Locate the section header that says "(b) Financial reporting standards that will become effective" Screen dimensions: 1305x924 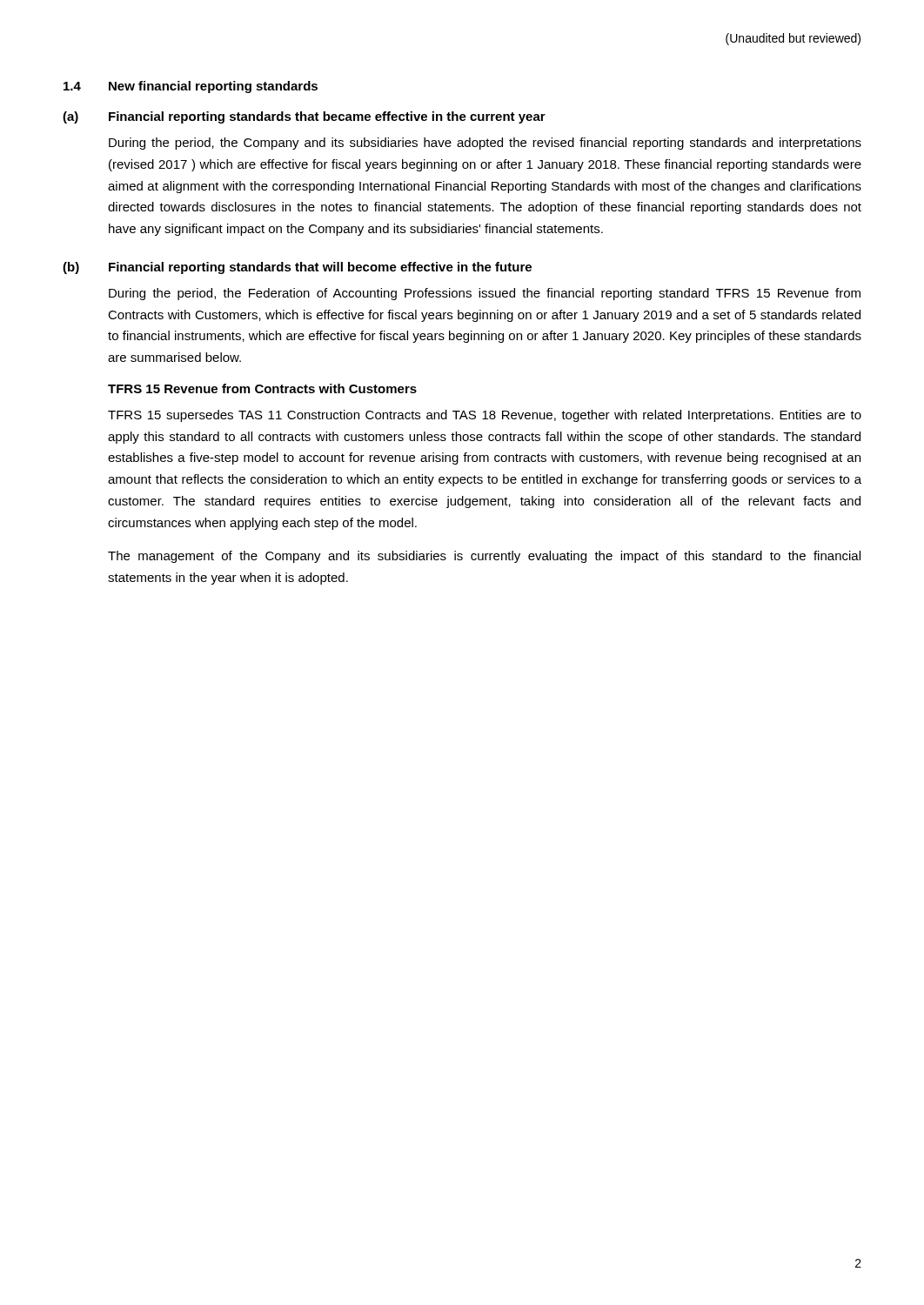point(297,266)
